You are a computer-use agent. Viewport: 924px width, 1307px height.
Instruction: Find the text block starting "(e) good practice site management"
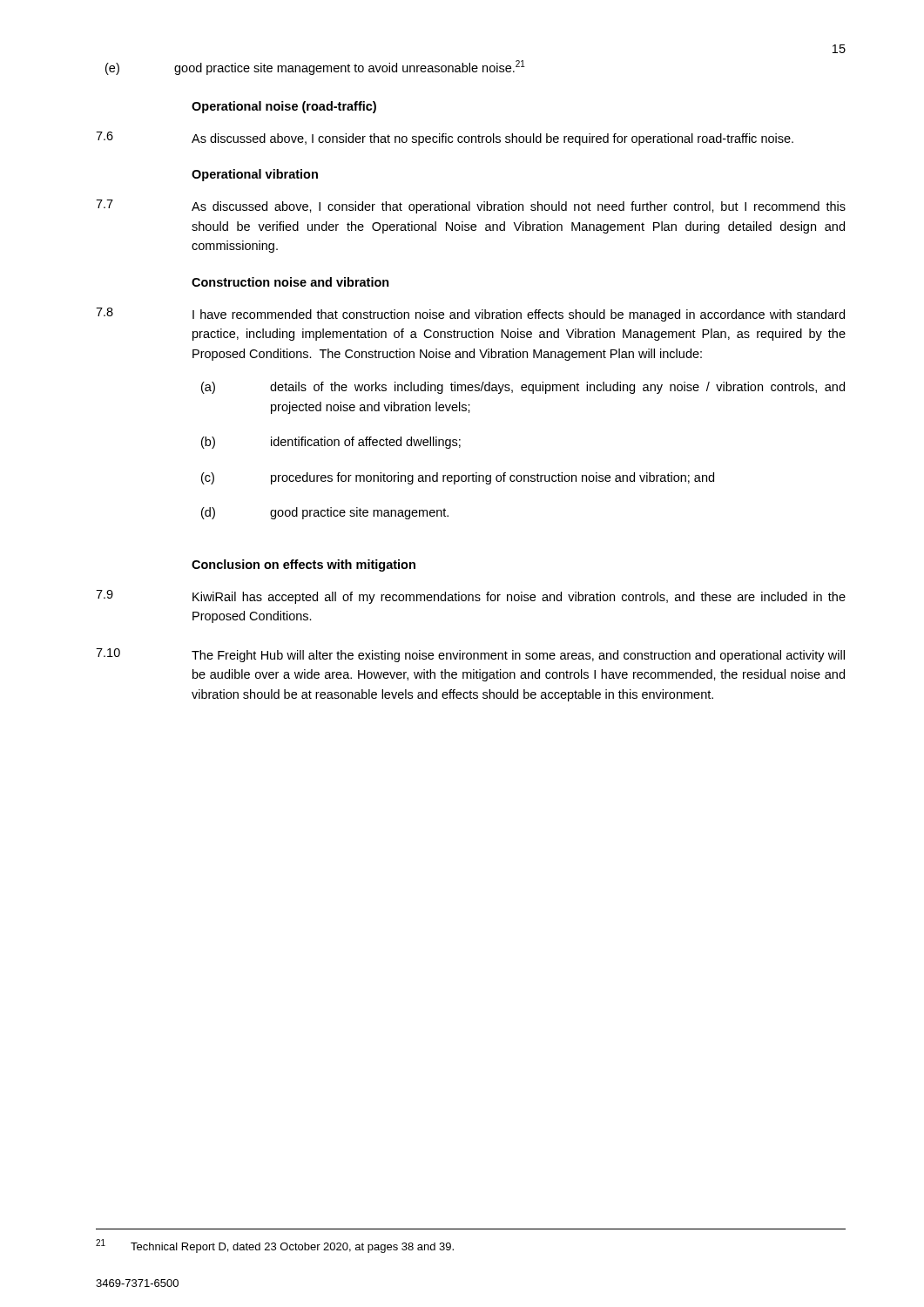pos(471,68)
